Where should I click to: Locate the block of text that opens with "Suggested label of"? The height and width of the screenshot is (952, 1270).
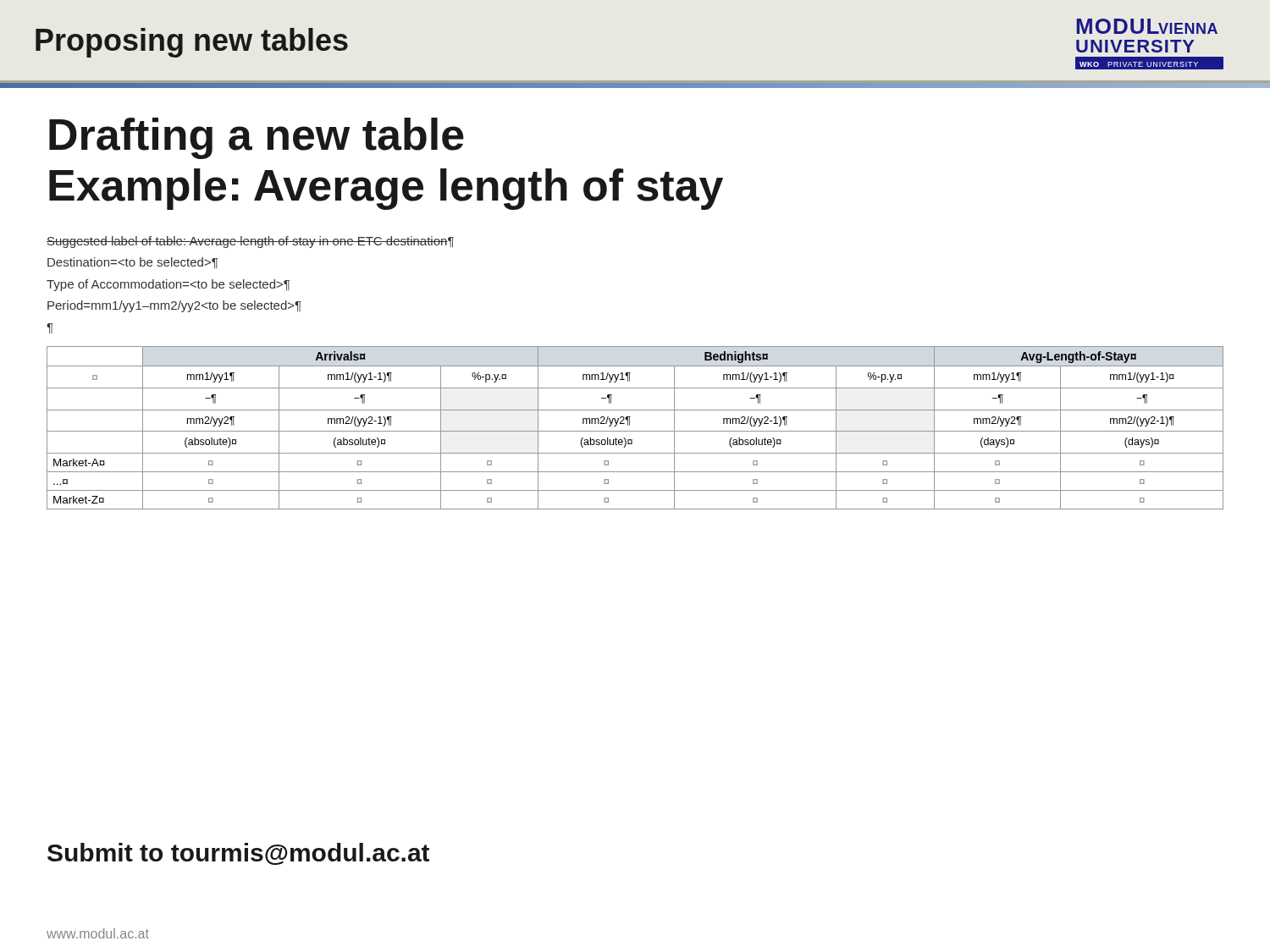250,242
